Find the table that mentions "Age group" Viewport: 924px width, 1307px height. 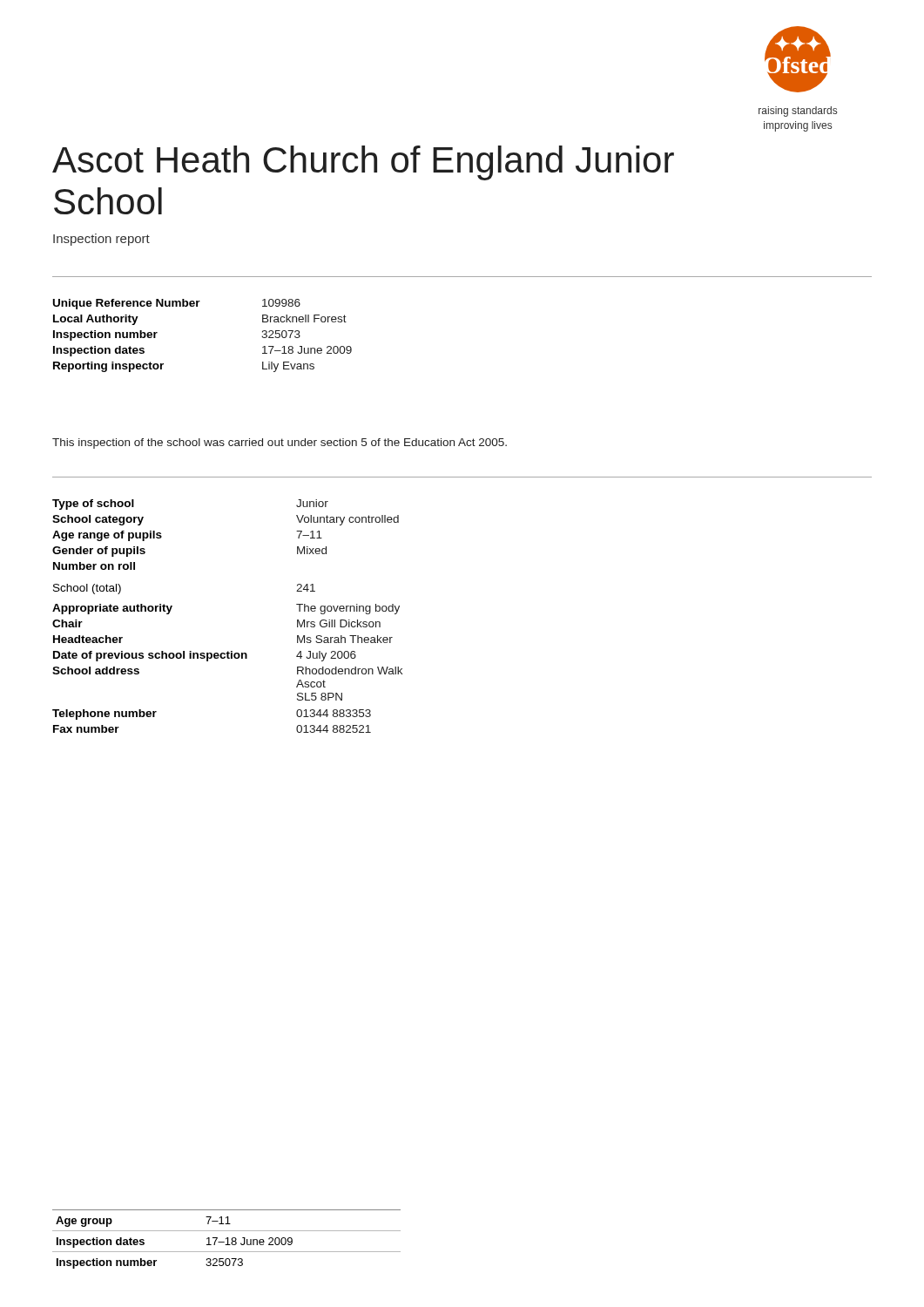(x=226, y=1241)
